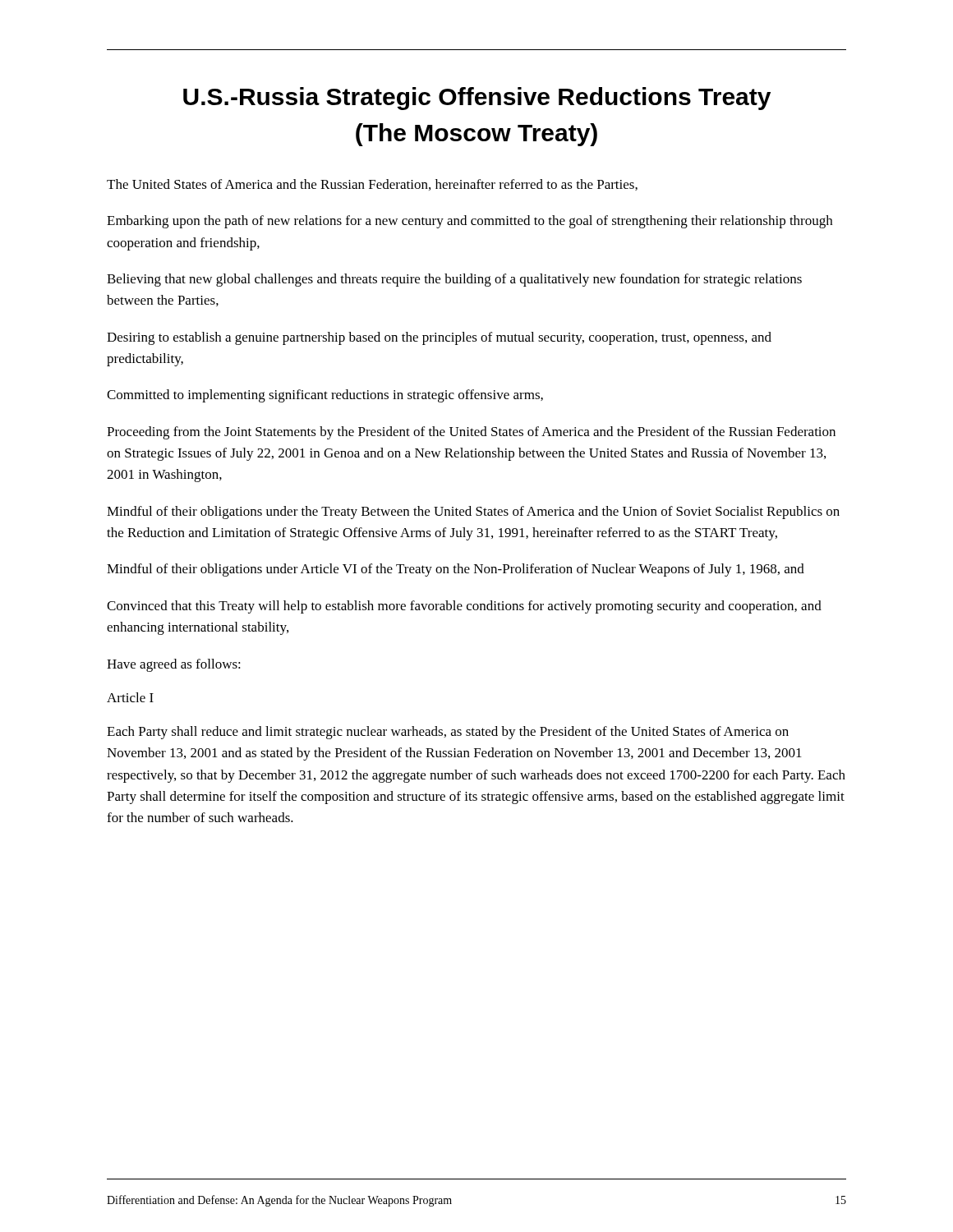Viewport: 953px width, 1232px height.
Task: Locate the block starting "Mindful of their obligations under the Treaty Between"
Action: click(x=473, y=522)
